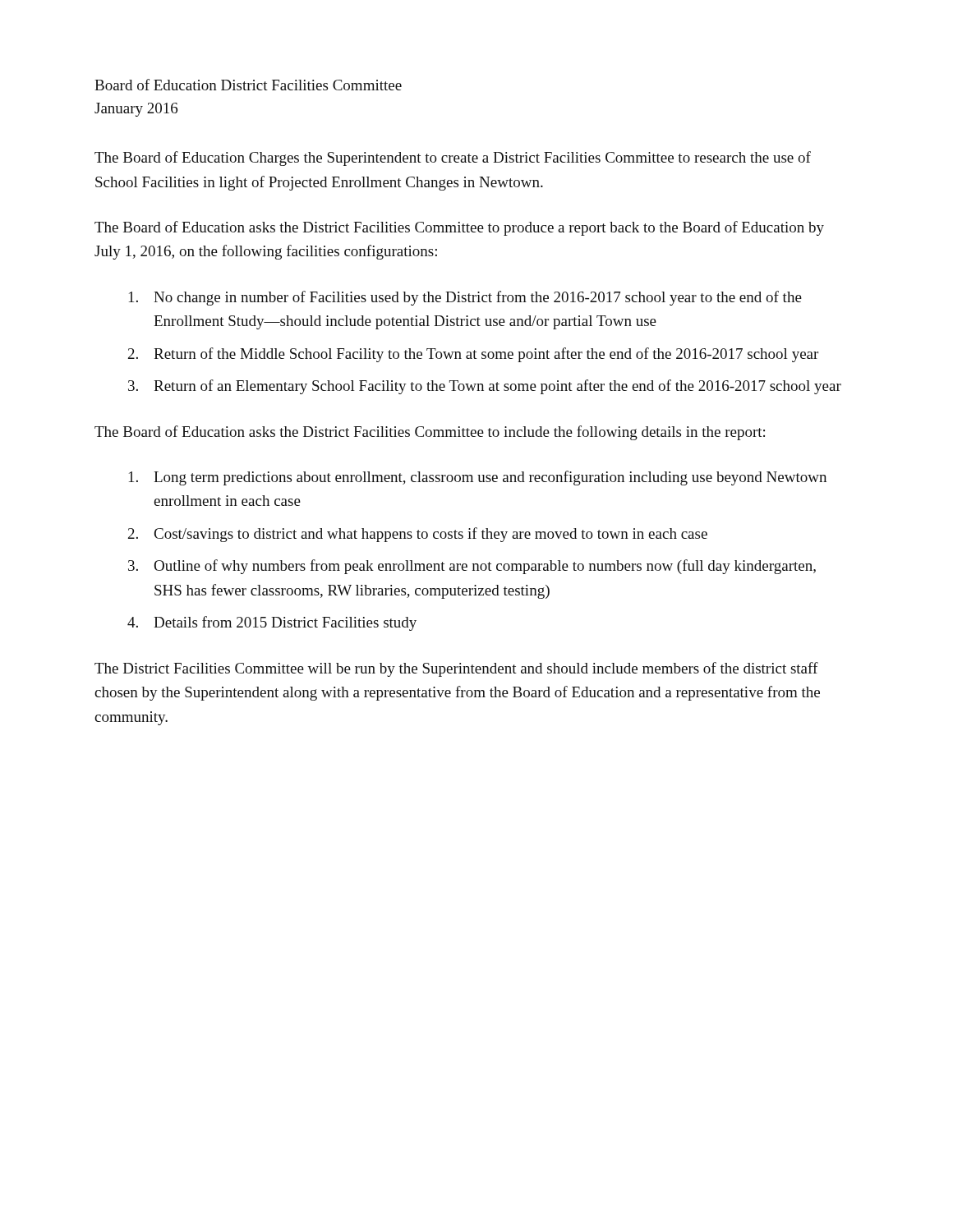
Task: Point to the element starting "2. Return of the"
Action: click(x=487, y=354)
